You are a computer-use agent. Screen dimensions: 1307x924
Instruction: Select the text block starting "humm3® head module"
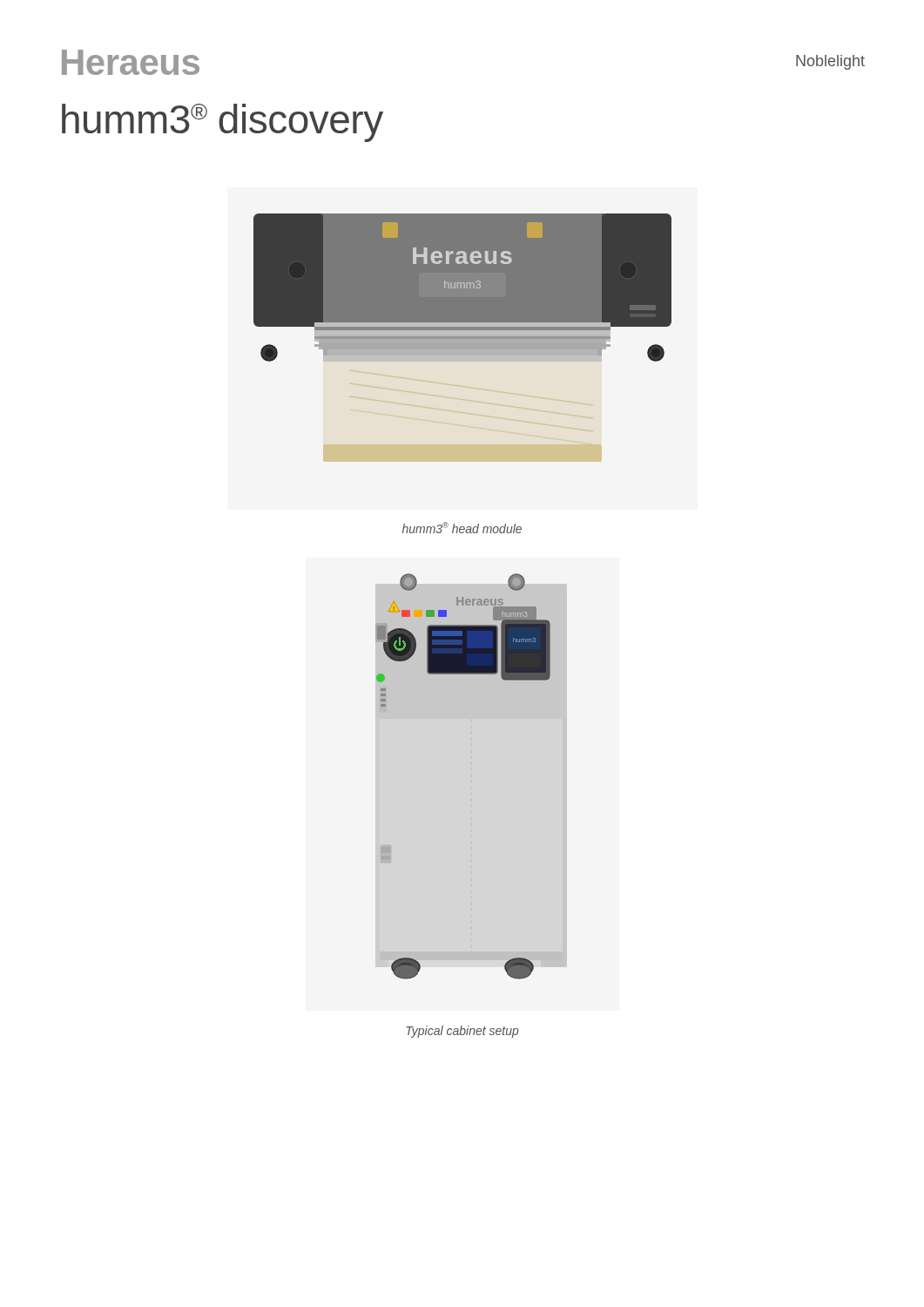[462, 528]
